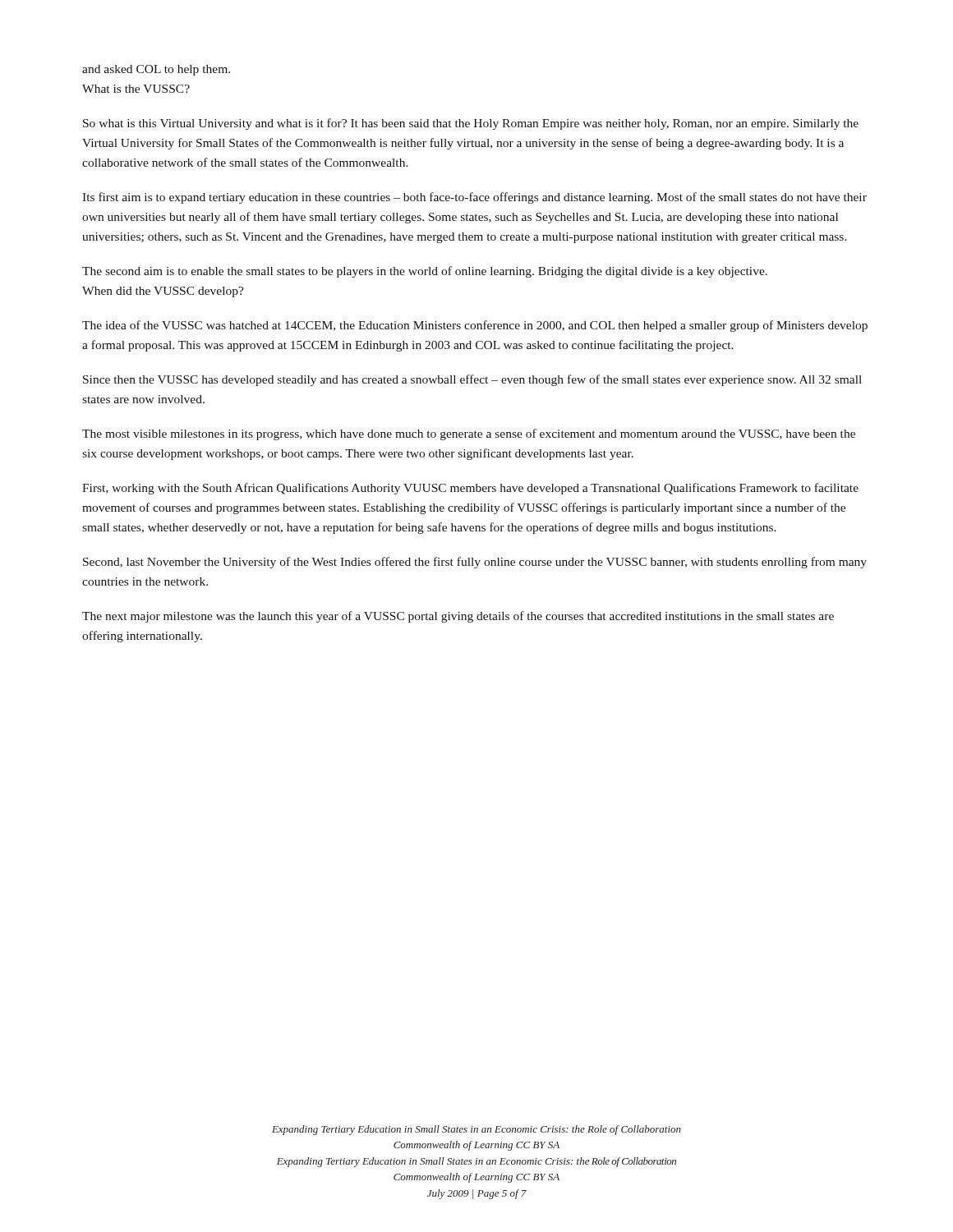
Task: Where is the passage that starts "and asked COL to help them."?
Action: 157,78
